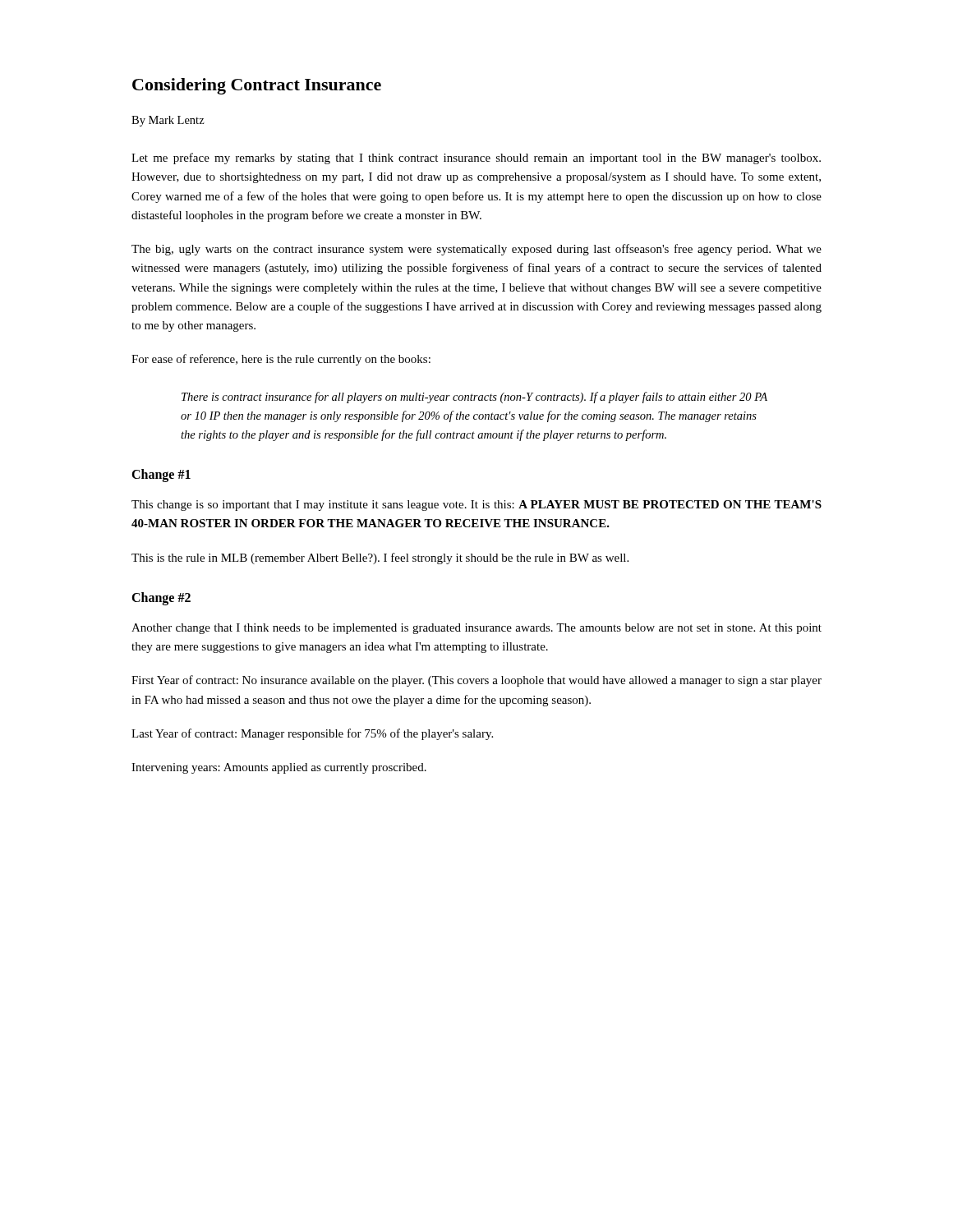Find the text block with the text "First Year of contract:"
This screenshot has height=1232, width=953.
pyautogui.click(x=476, y=690)
